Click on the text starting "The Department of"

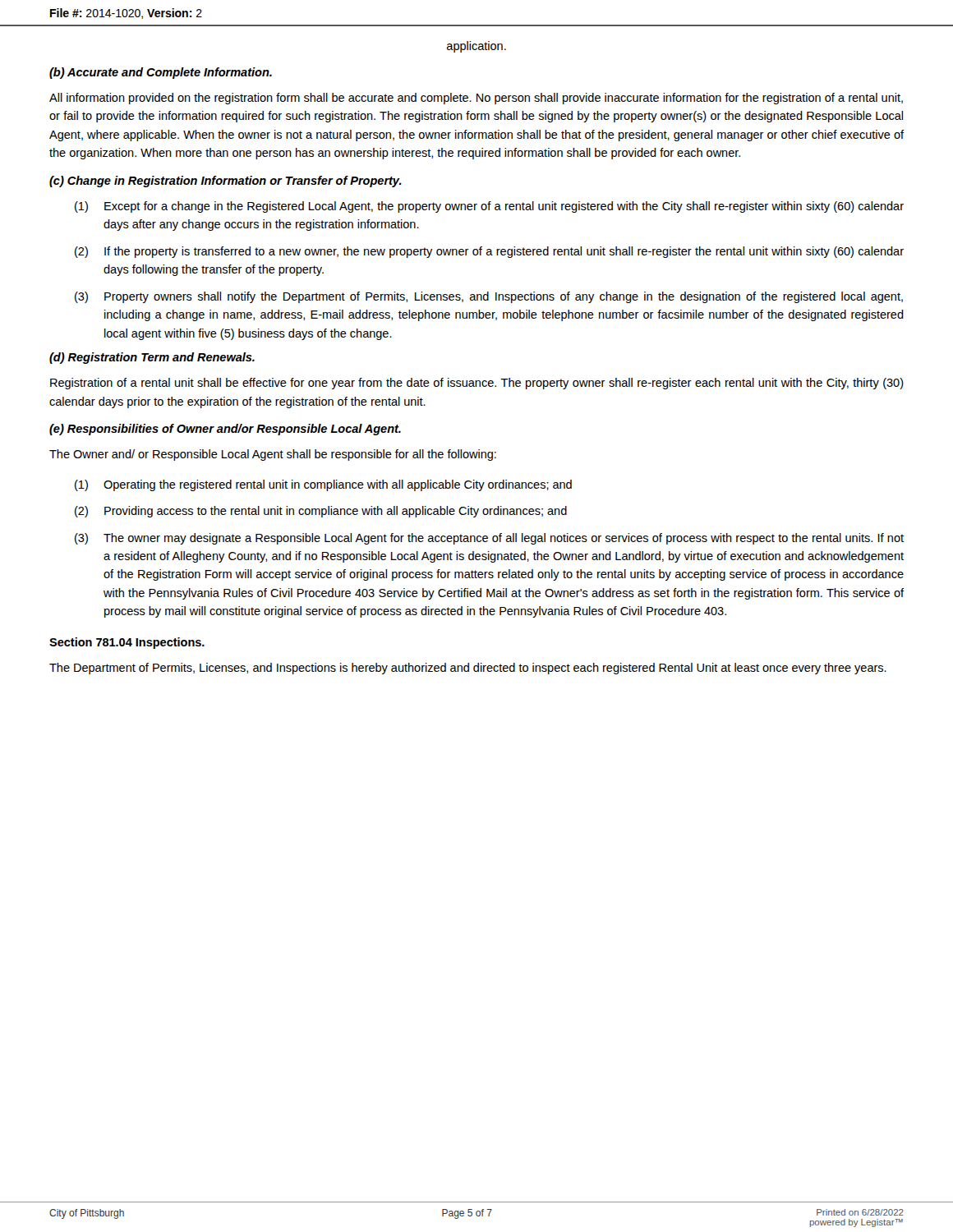[x=476, y=668]
